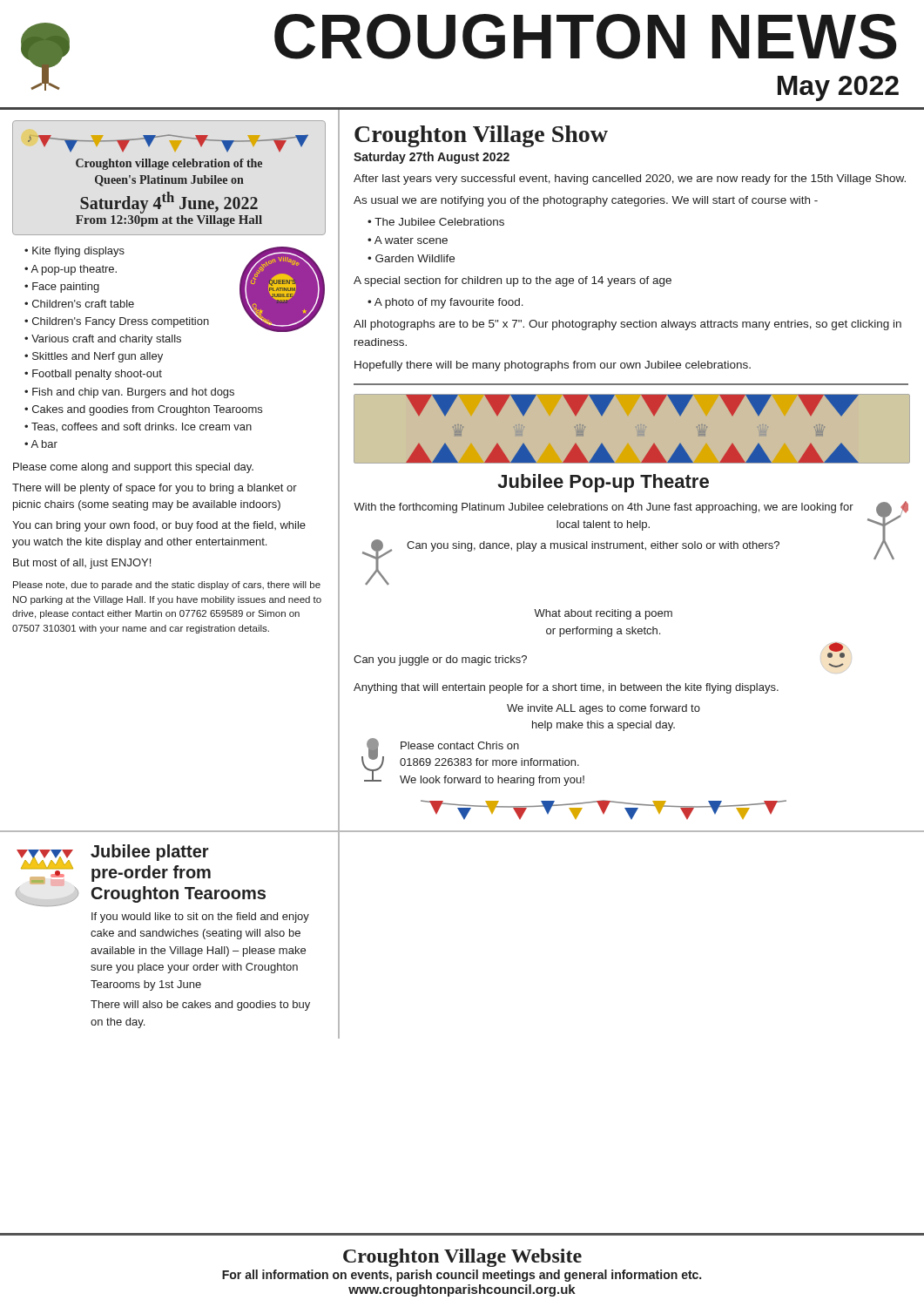Screen dimensions: 1307x924
Task: Find the list item with the text "• Skittles and Nerf gun alley"
Action: 94,356
